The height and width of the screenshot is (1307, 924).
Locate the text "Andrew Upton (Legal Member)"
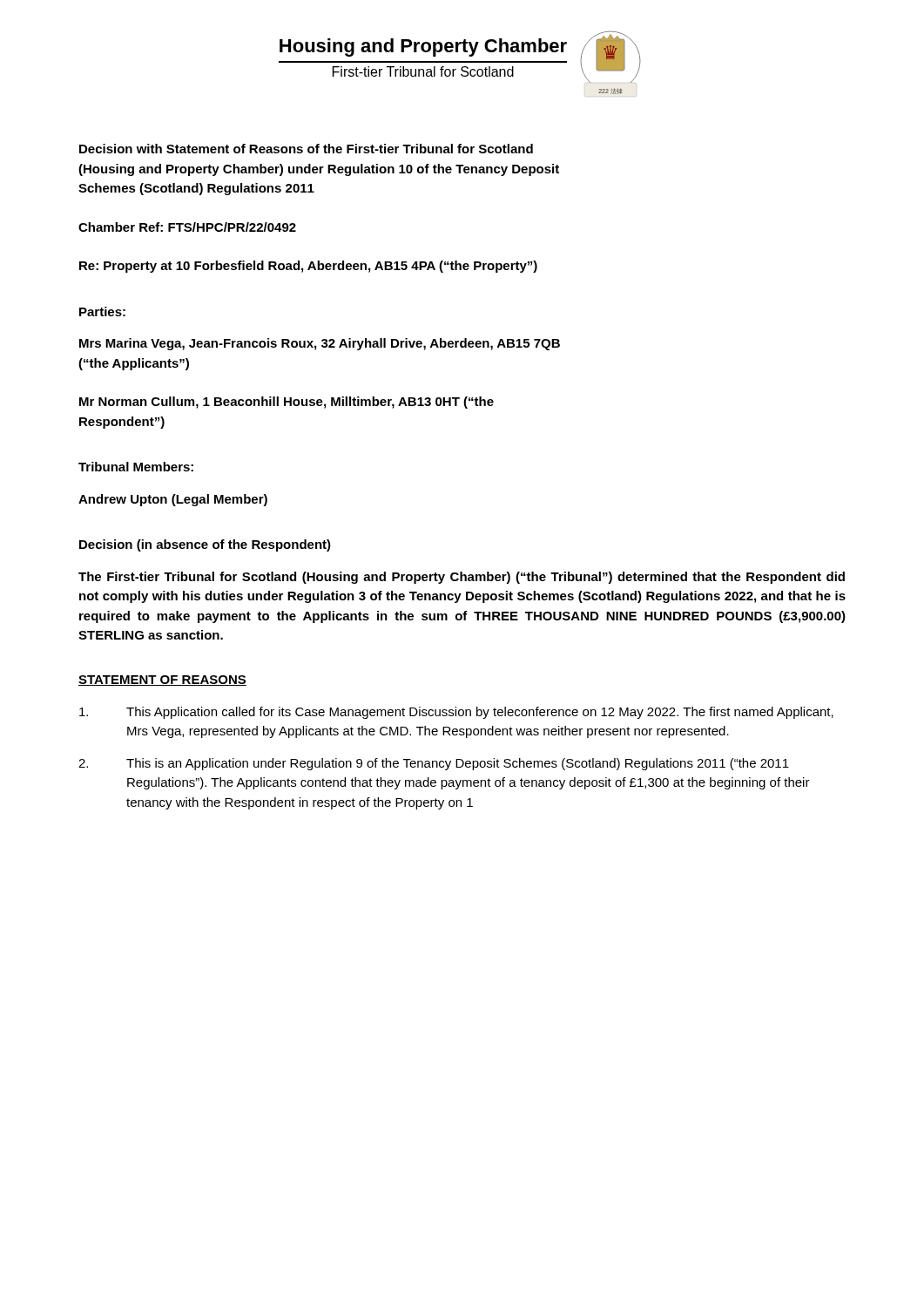pos(173,498)
